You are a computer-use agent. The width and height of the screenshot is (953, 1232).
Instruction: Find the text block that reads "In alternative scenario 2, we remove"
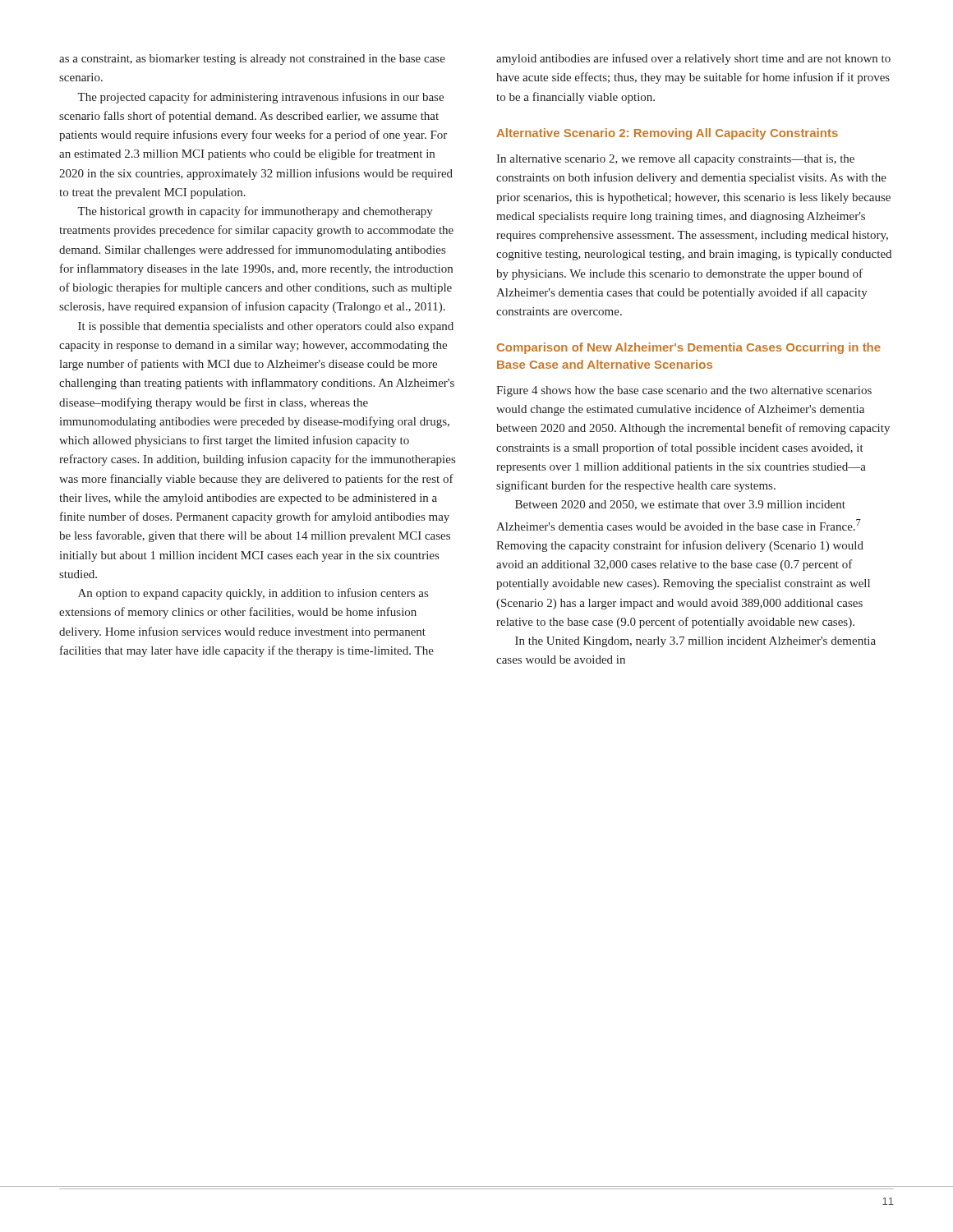[x=695, y=235]
